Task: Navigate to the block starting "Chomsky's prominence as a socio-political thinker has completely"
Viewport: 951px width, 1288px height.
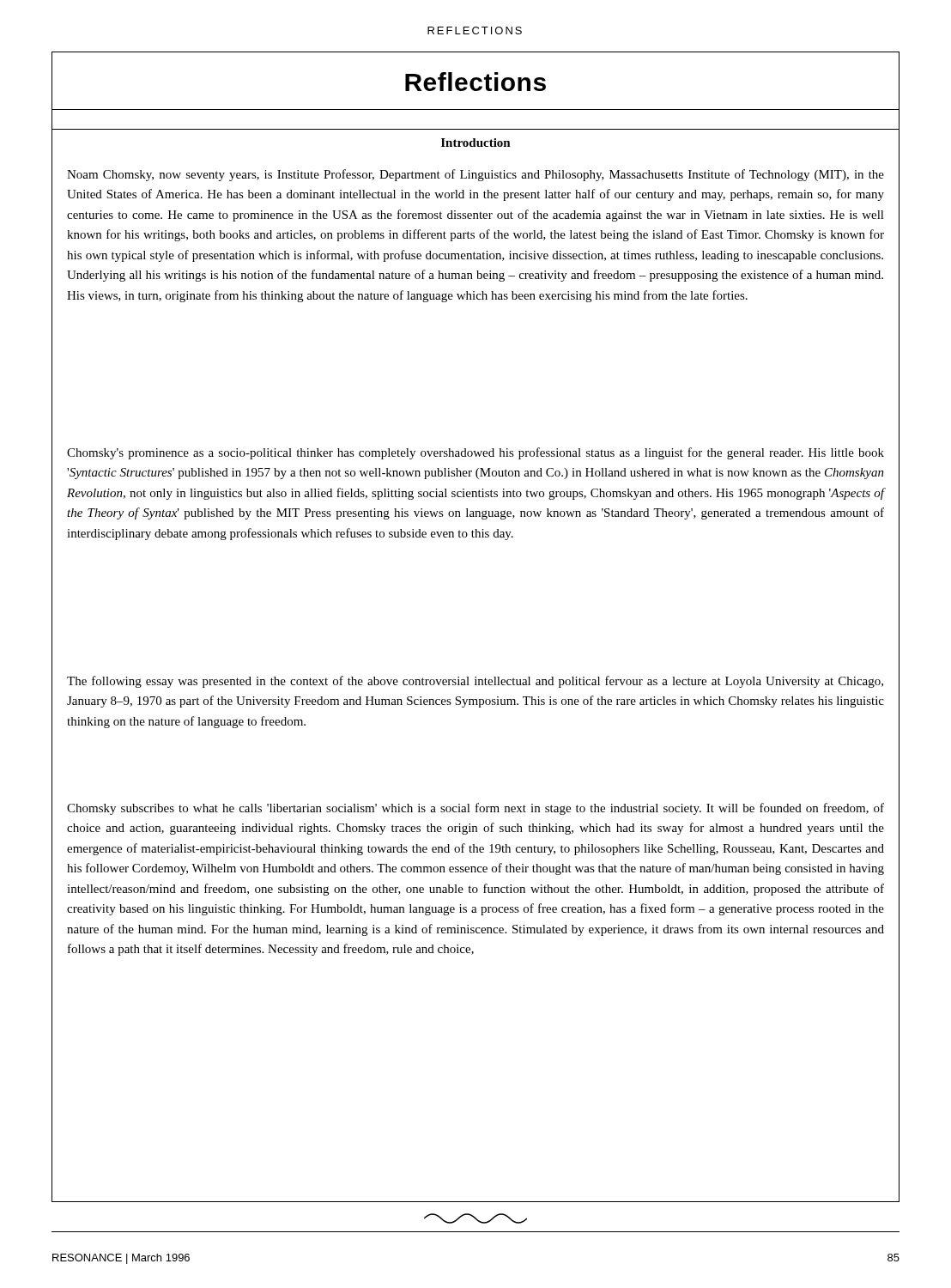Action: point(476,493)
